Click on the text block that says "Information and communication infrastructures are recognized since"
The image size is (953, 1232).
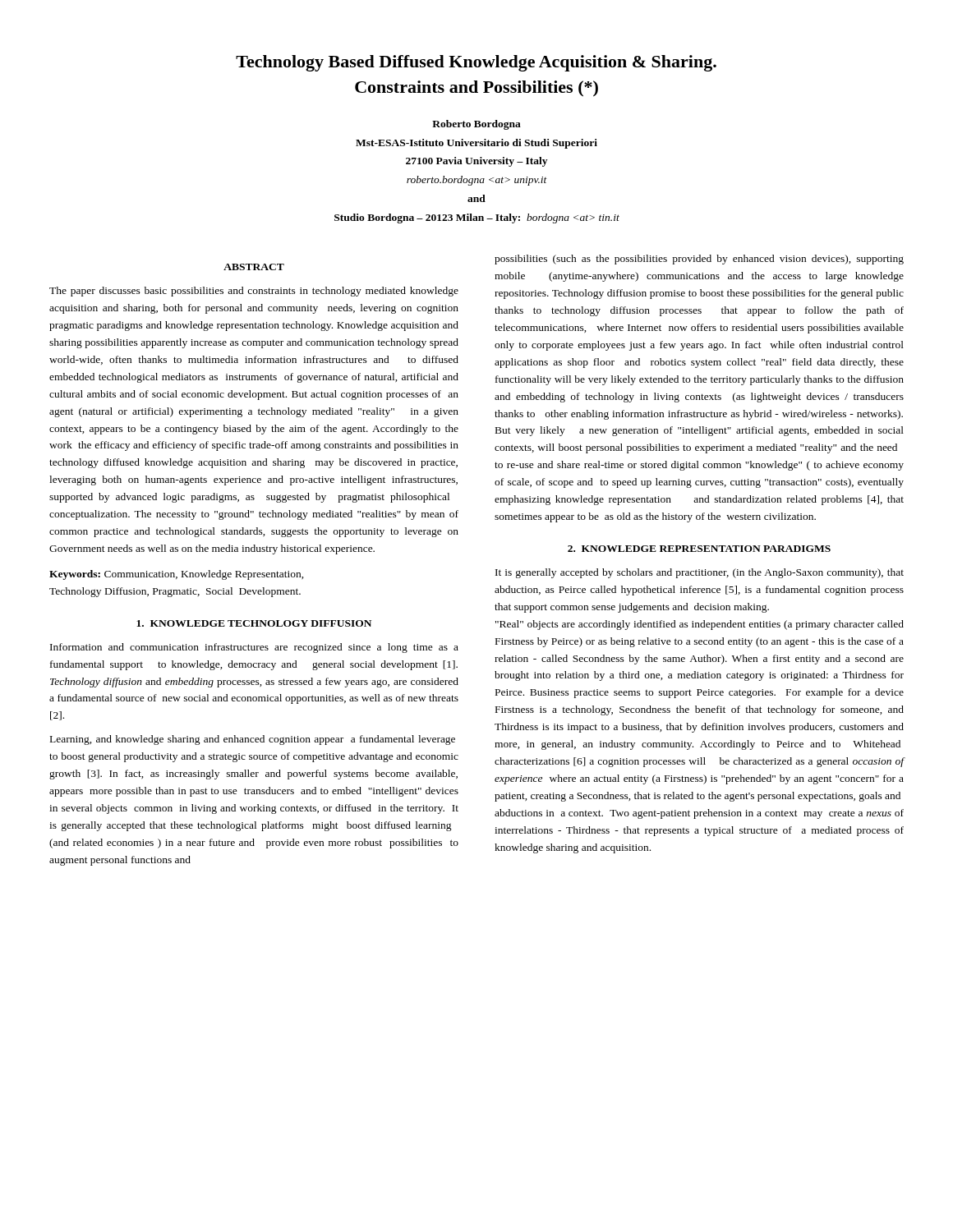[x=254, y=754]
